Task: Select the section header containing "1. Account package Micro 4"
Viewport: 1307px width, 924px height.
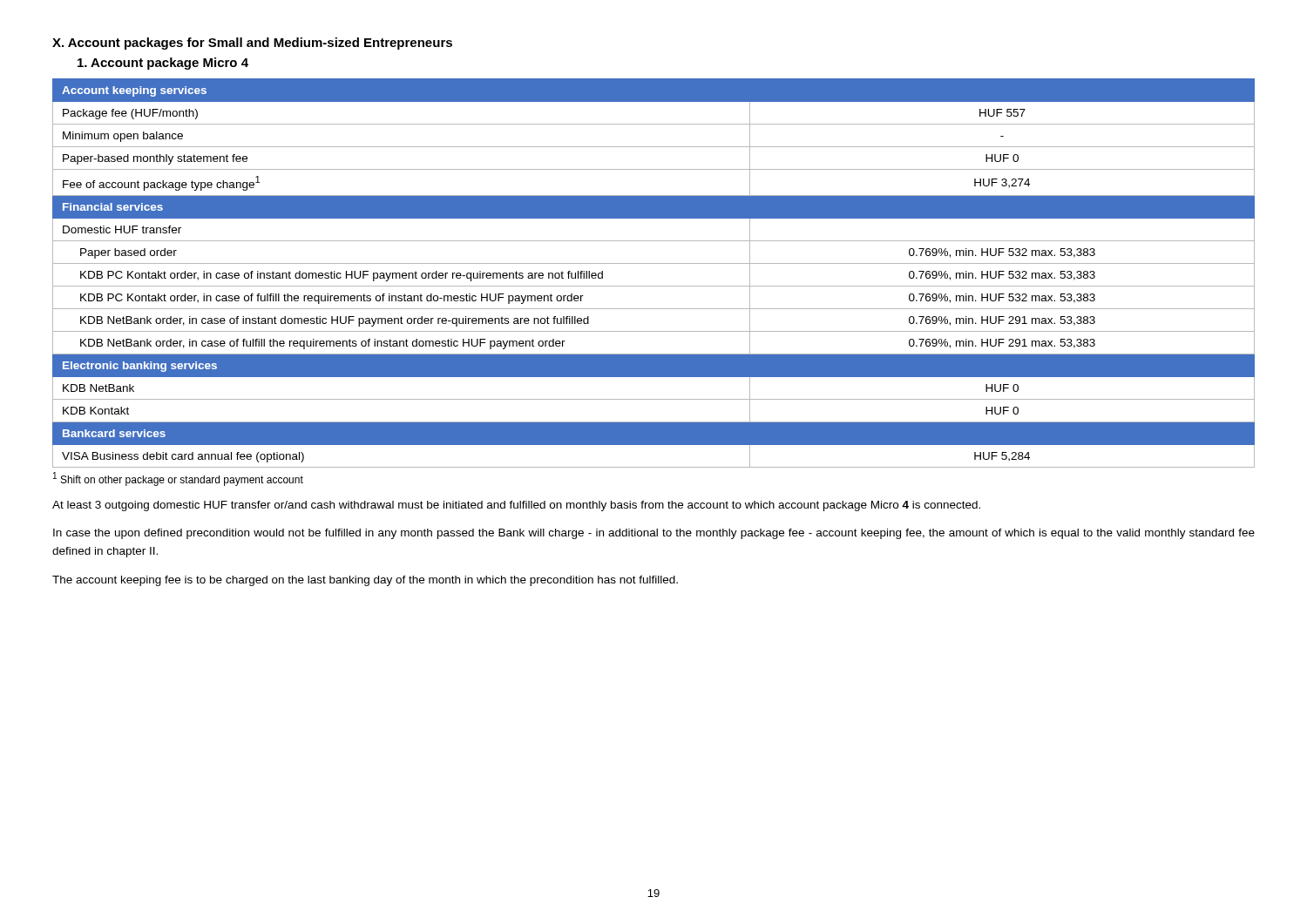Action: click(x=163, y=62)
